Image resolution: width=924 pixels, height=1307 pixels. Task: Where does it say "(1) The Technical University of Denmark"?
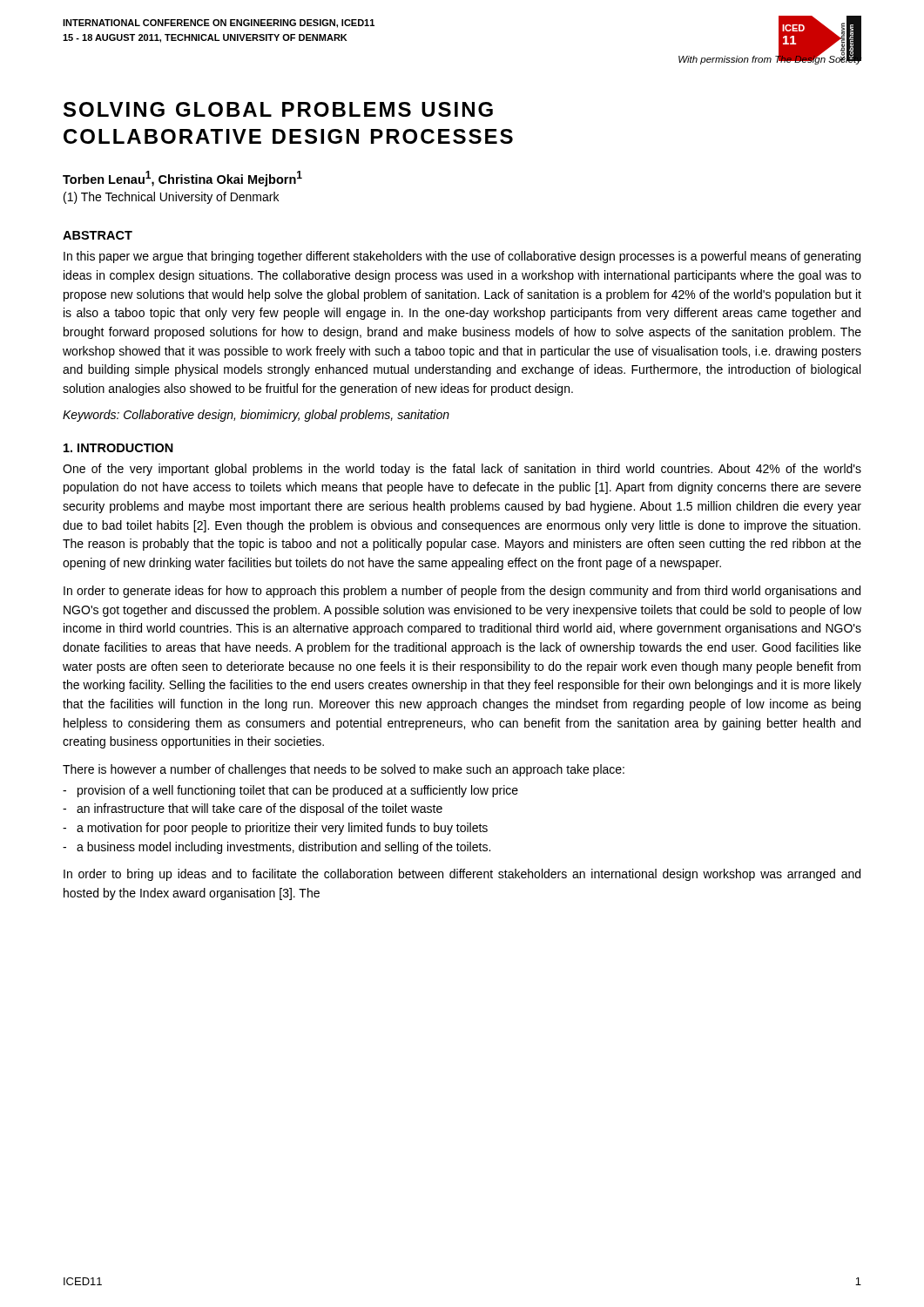point(171,197)
